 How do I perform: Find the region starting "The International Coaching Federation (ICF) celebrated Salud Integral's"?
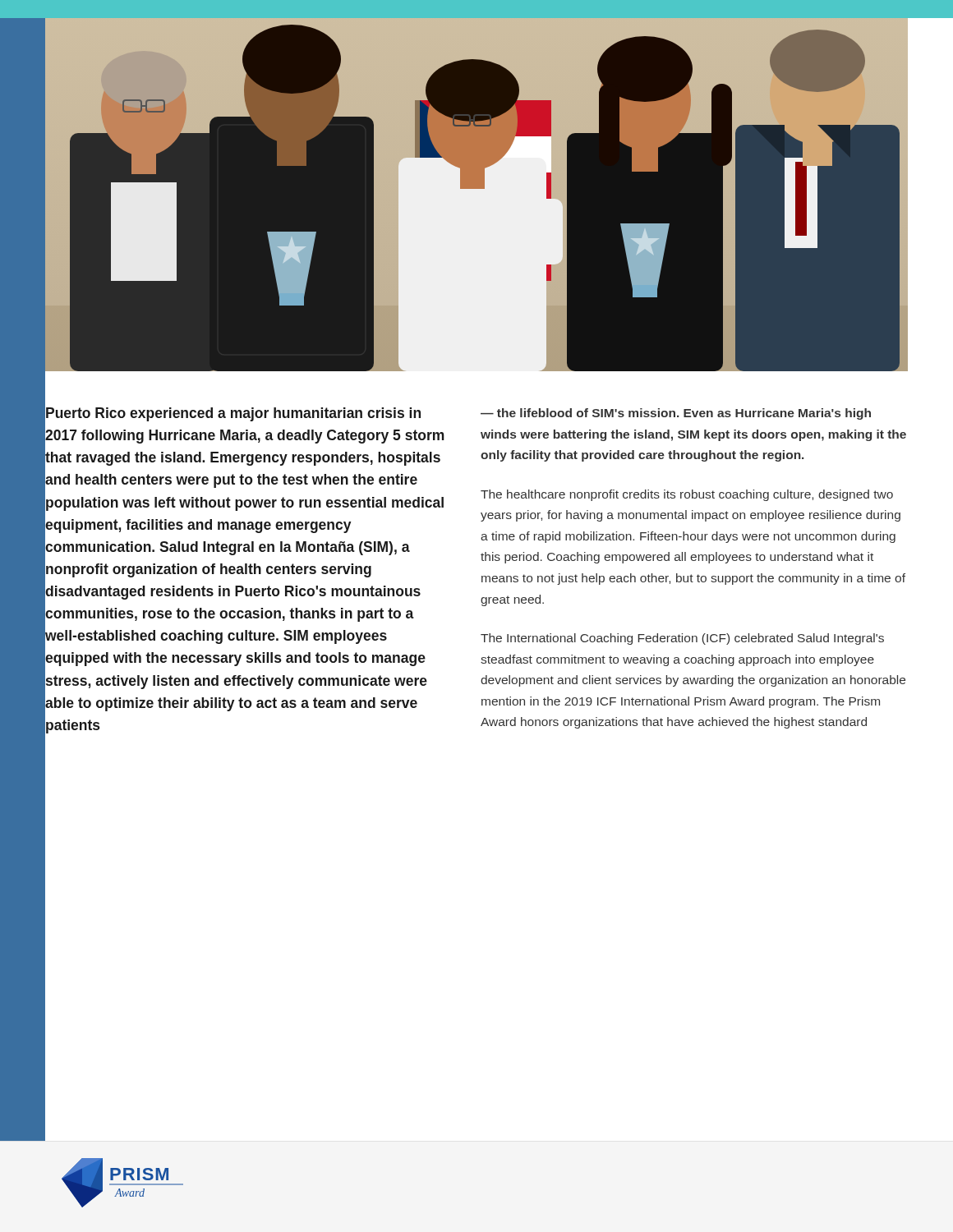[694, 680]
